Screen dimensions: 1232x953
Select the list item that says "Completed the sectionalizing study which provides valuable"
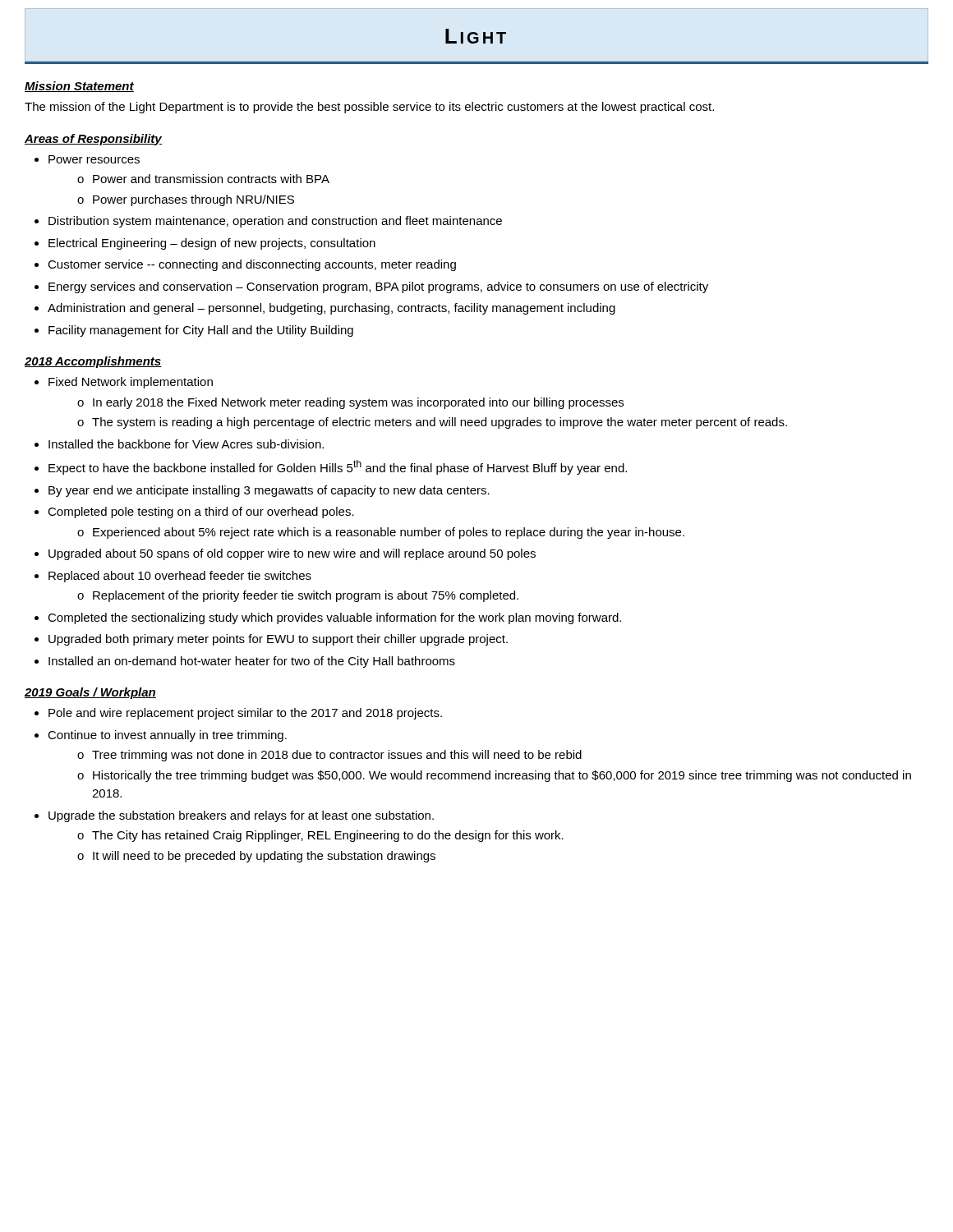click(x=335, y=617)
